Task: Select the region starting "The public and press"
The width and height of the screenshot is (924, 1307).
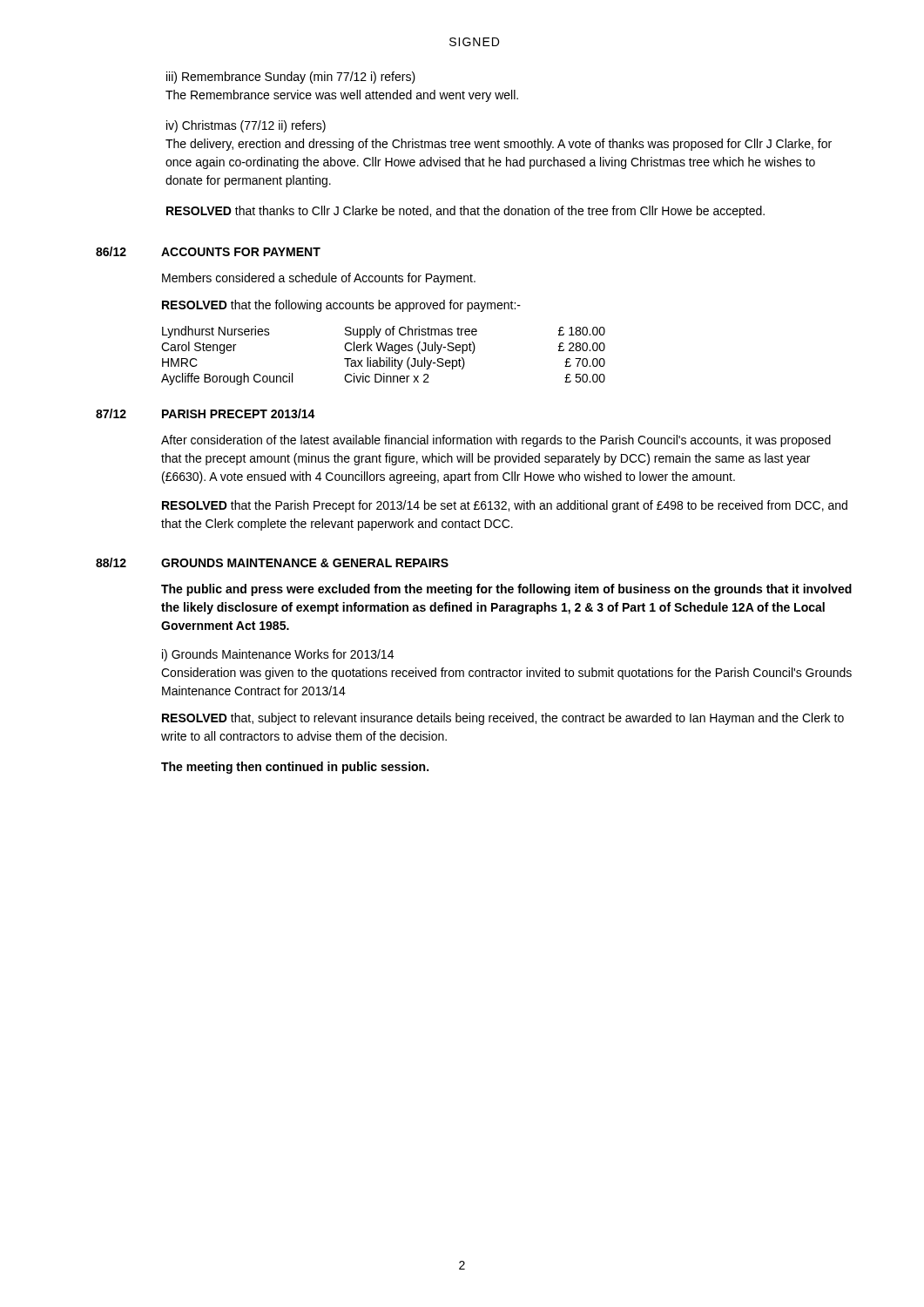Action: click(507, 607)
